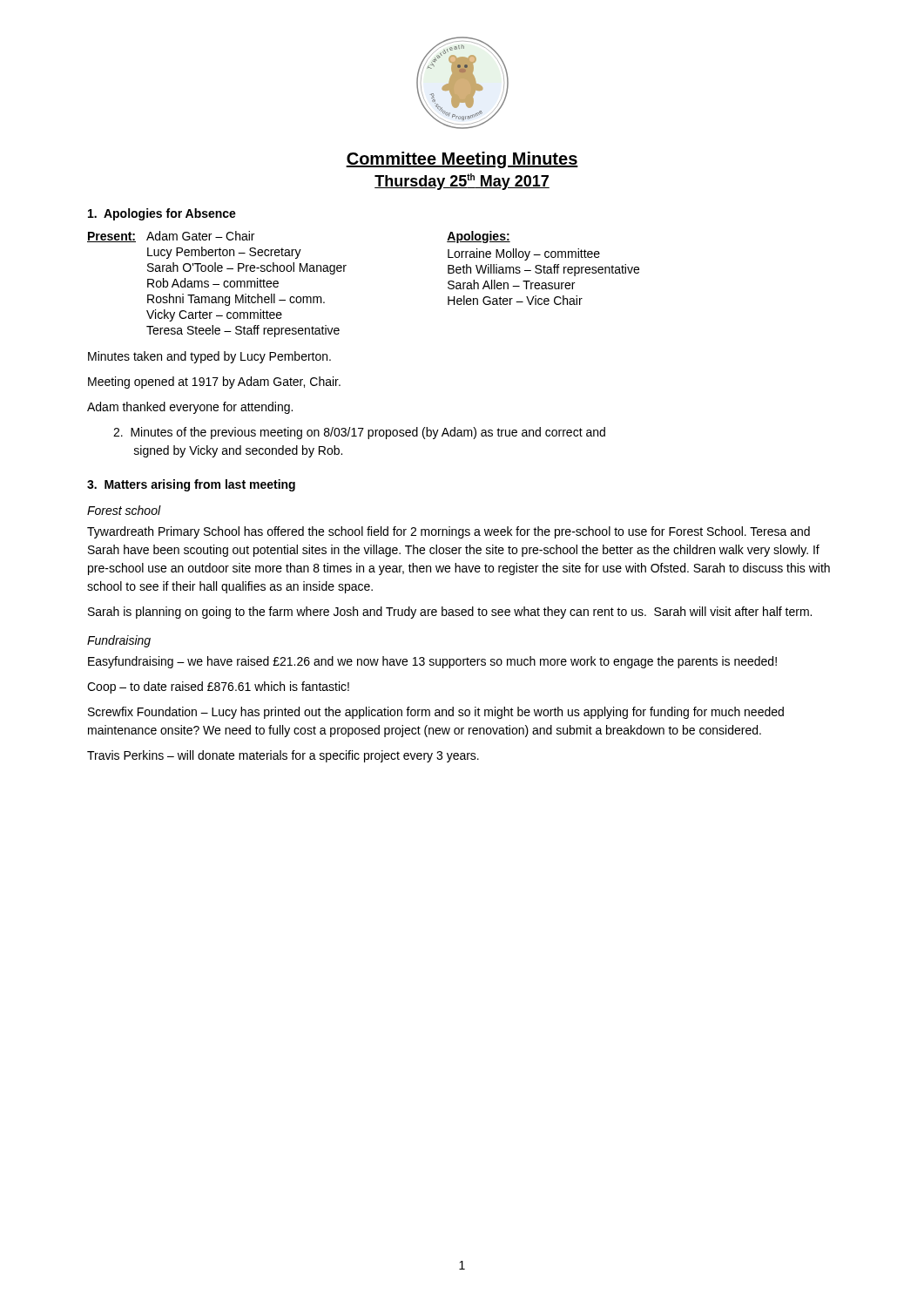
Task: Find the text block containing "Sarah is planning on going to"
Action: click(x=450, y=612)
